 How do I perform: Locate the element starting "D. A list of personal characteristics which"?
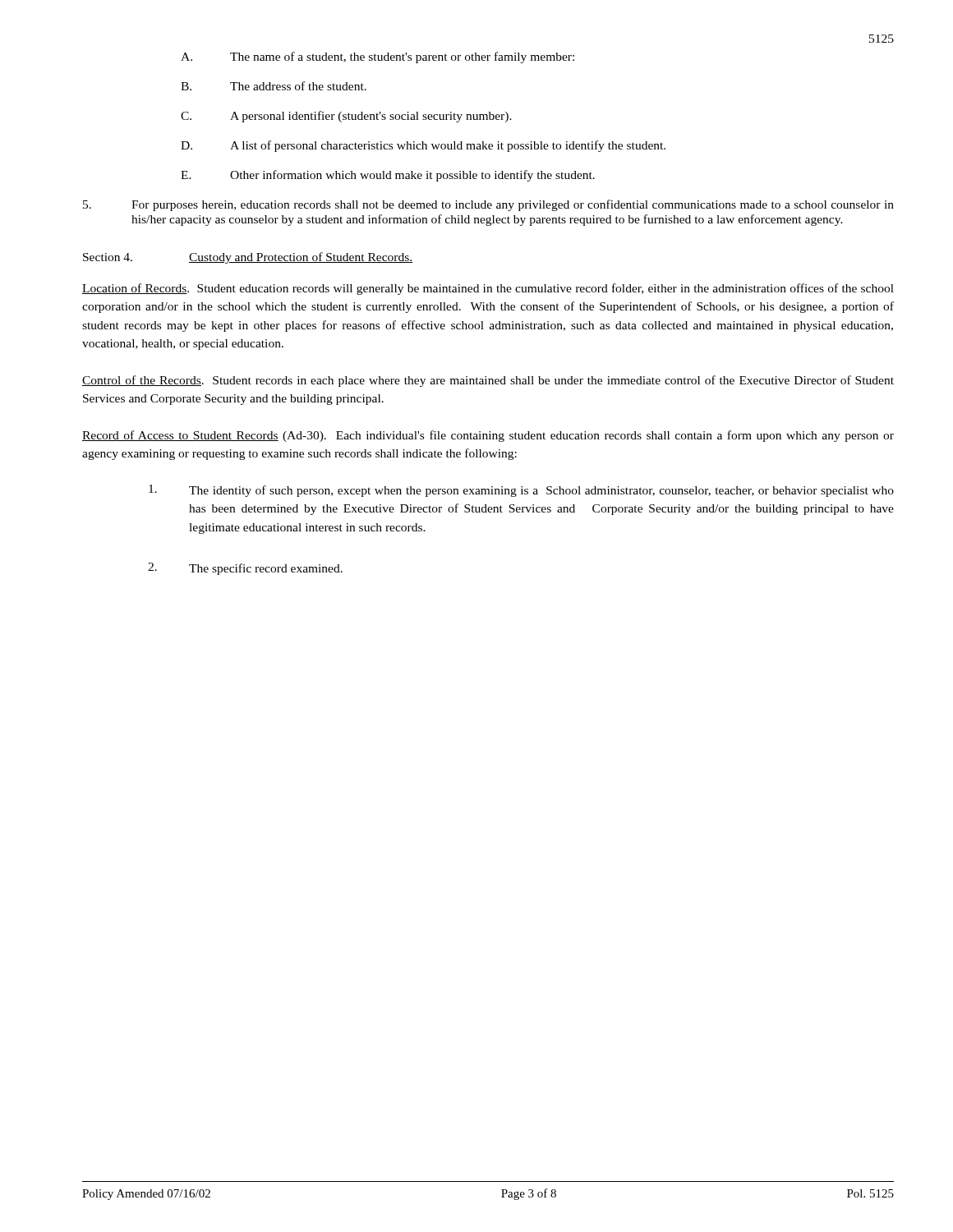point(537,145)
